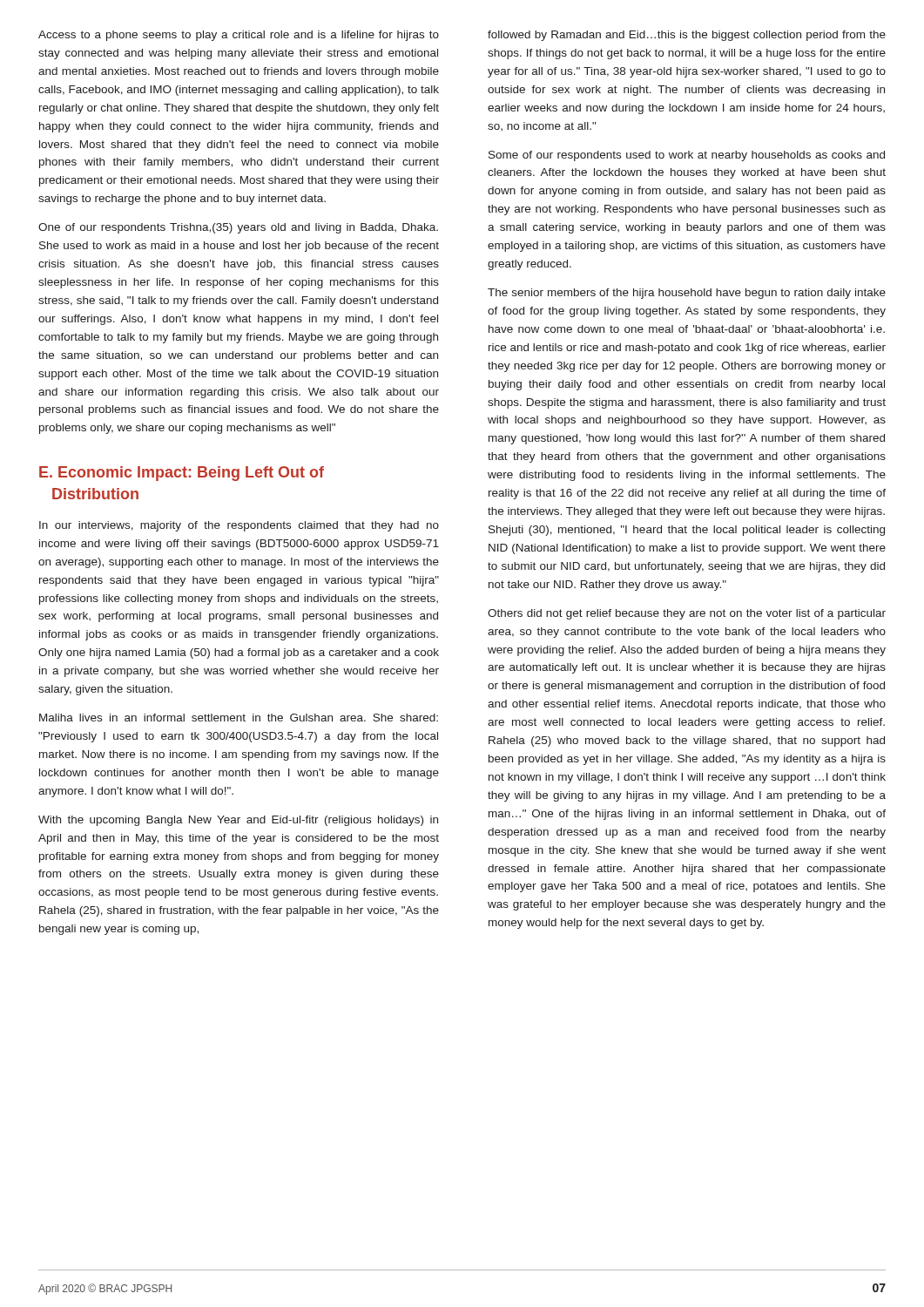
Task: Where is the passage that starts "In our interviews, majority of the"?
Action: click(239, 608)
